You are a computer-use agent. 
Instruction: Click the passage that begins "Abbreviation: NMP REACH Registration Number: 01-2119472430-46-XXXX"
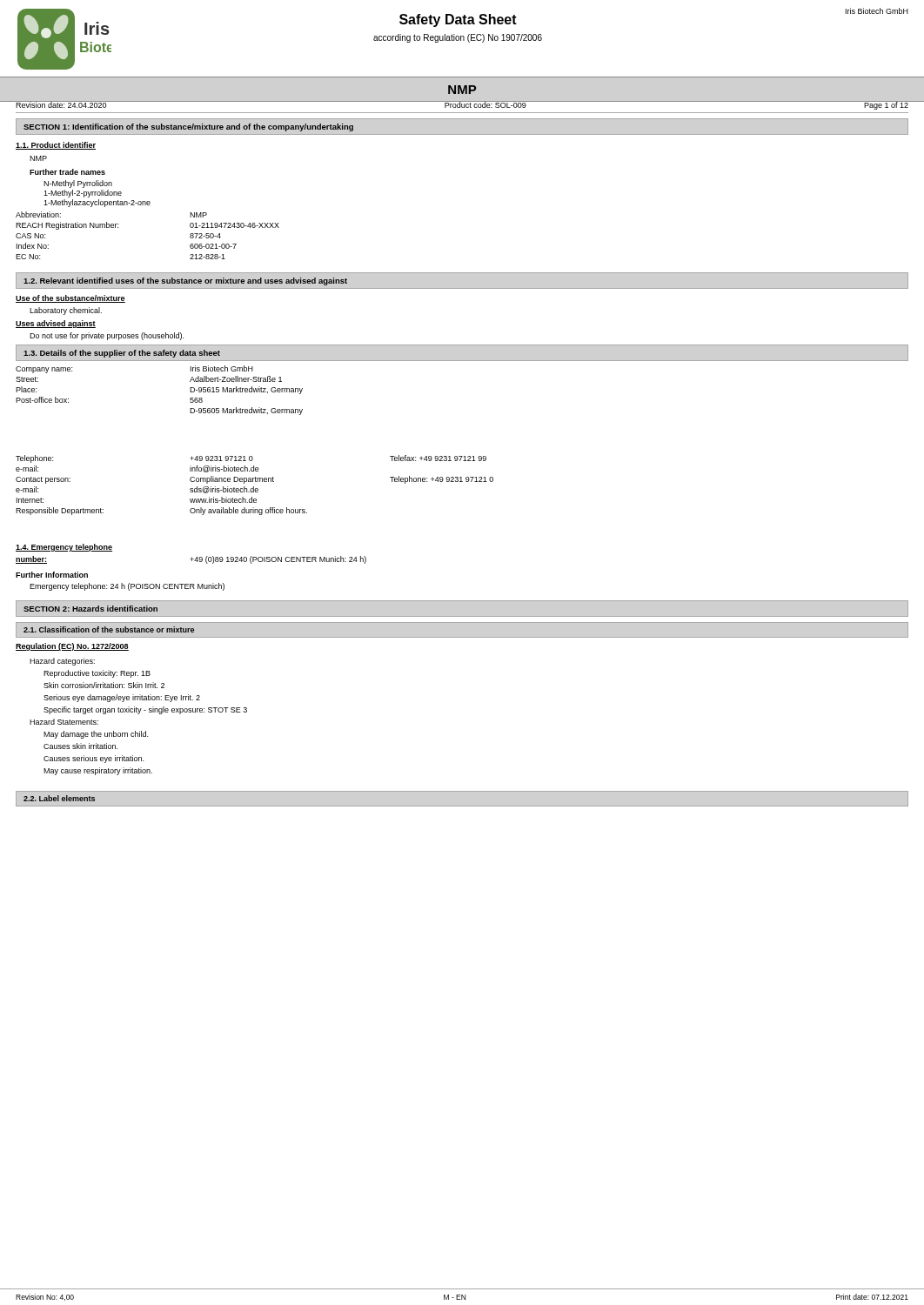28,214
